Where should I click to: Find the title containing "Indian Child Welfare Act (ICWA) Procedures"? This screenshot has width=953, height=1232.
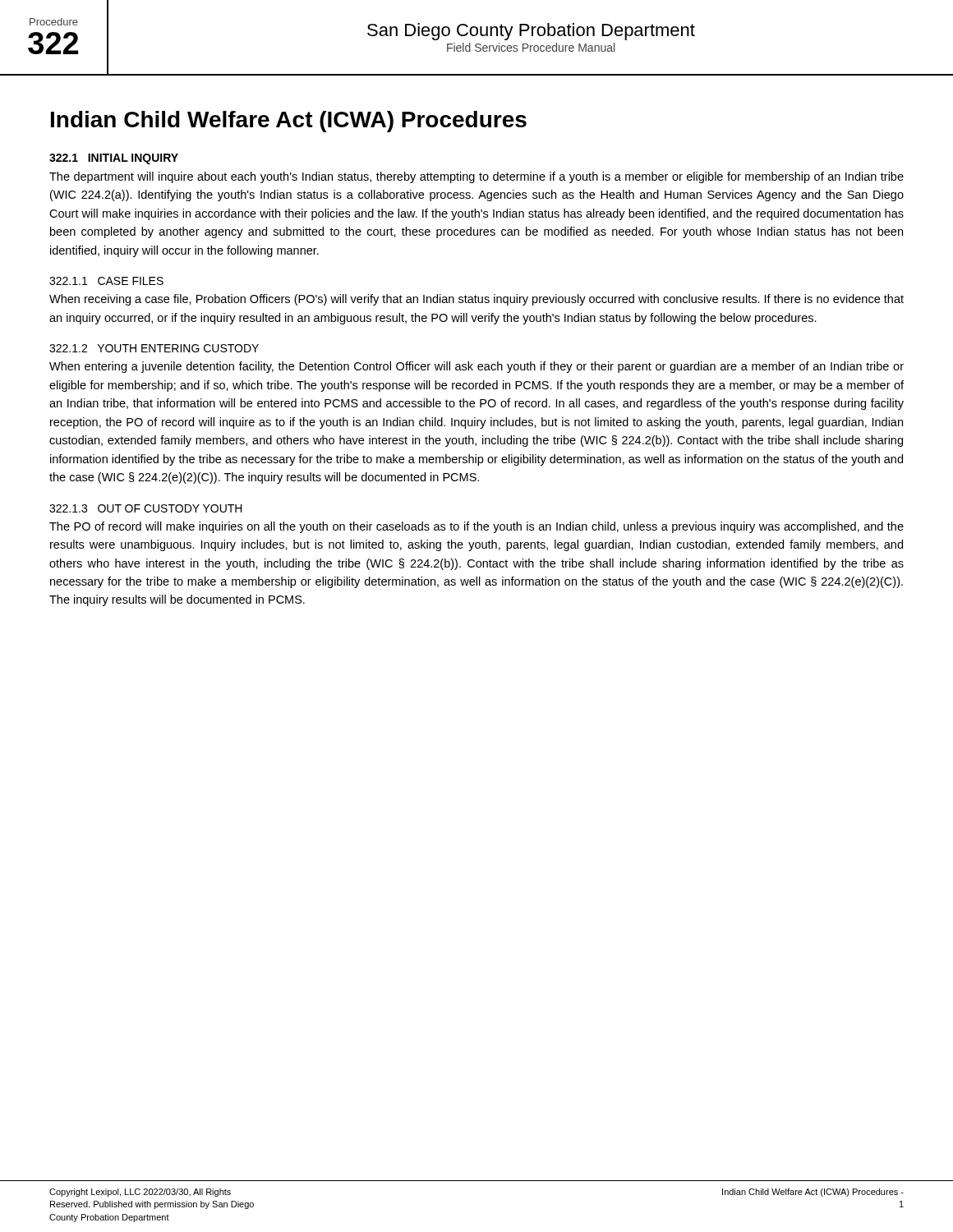point(288,120)
